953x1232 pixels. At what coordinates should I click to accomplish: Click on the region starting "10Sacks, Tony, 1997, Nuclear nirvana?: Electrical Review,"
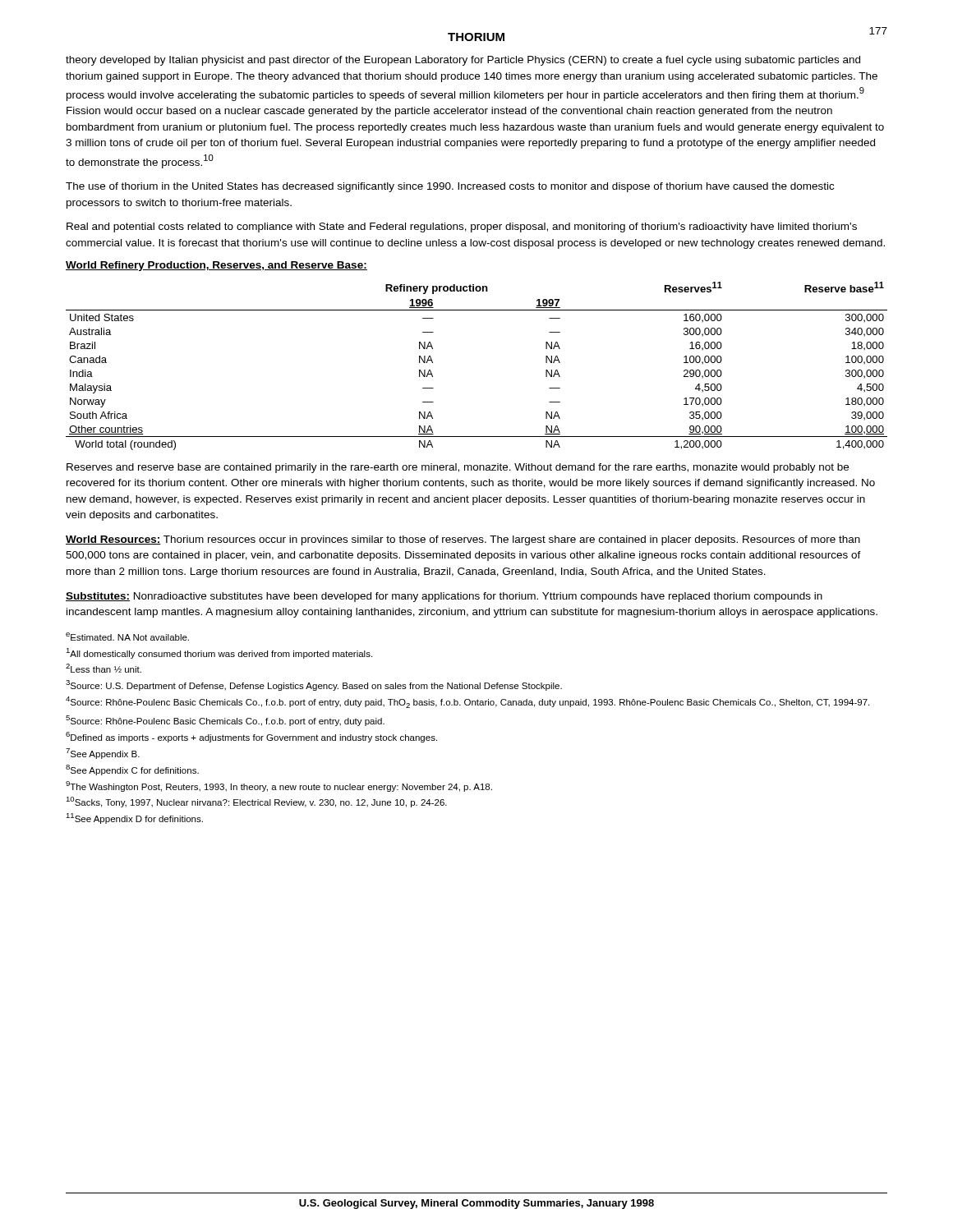tap(257, 801)
